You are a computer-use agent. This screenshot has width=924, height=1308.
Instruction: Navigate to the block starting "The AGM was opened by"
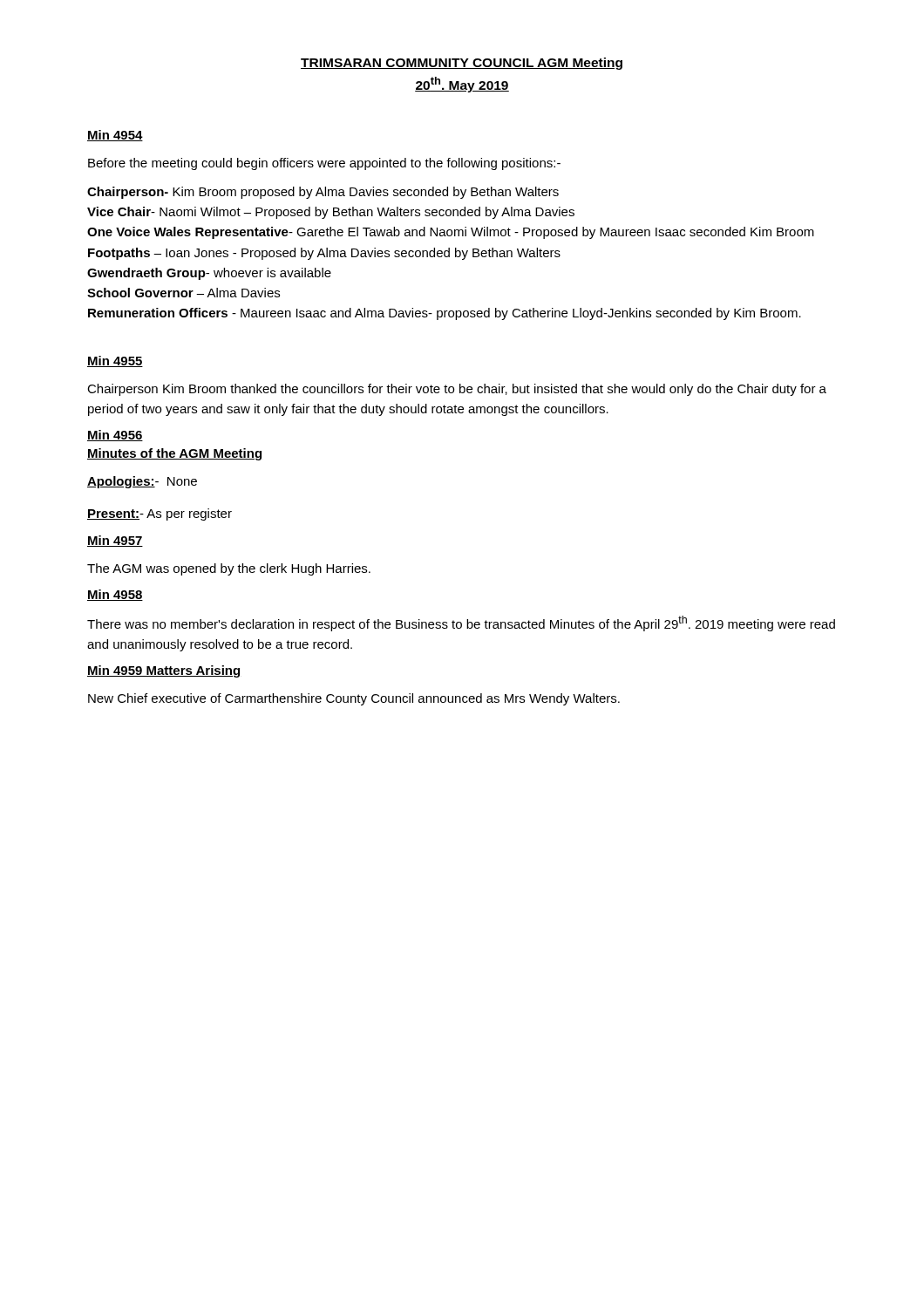point(229,568)
